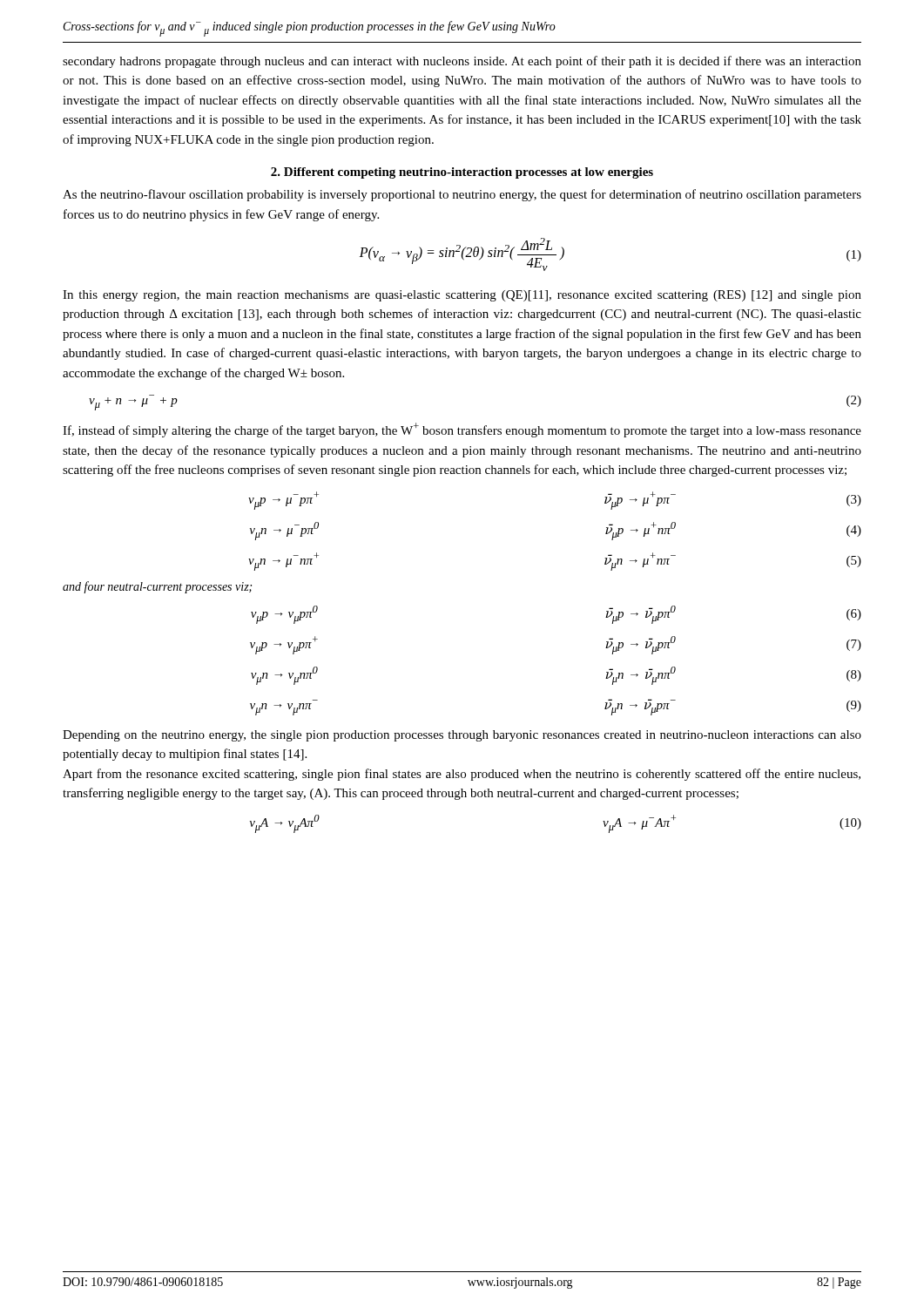924x1307 pixels.
Task: Find the passage starting "2. Different competing neutrino-interaction processes at"
Action: tap(462, 172)
